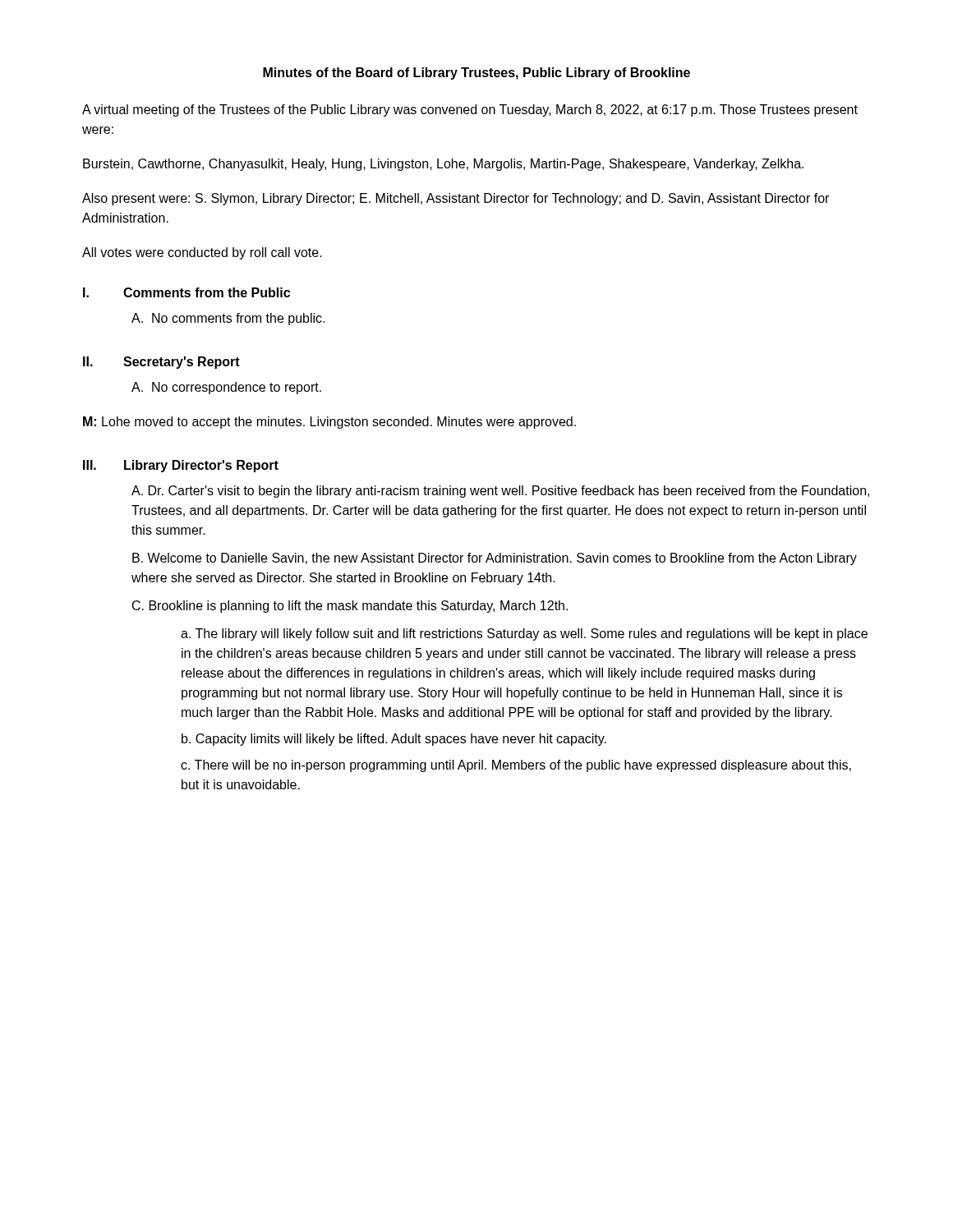Click on the list item containing "C. Brookline is planning to lift the mask"
Image resolution: width=953 pixels, height=1232 pixels.
tap(350, 606)
